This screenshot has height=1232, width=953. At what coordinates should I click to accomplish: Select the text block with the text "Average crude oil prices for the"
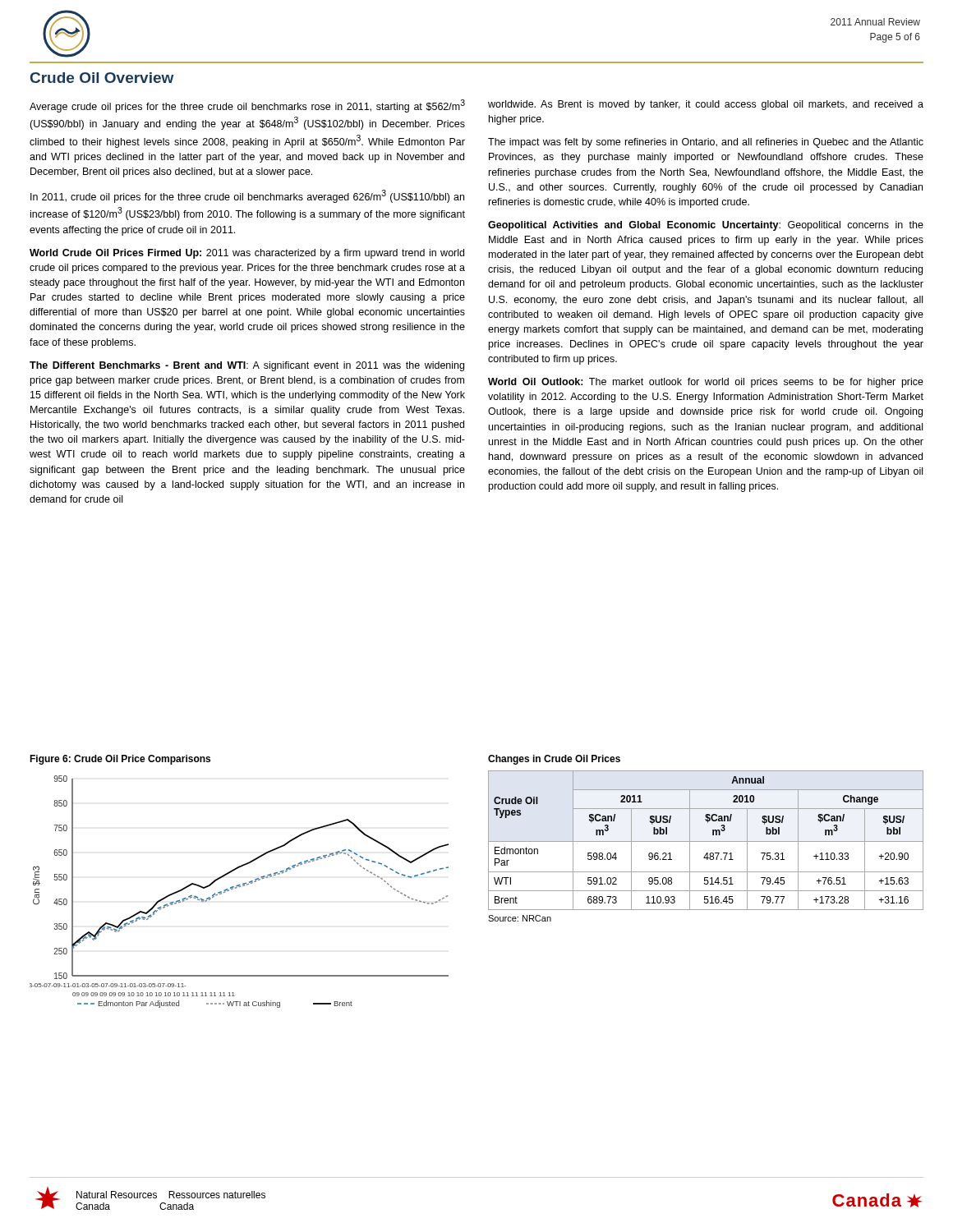[x=247, y=138]
